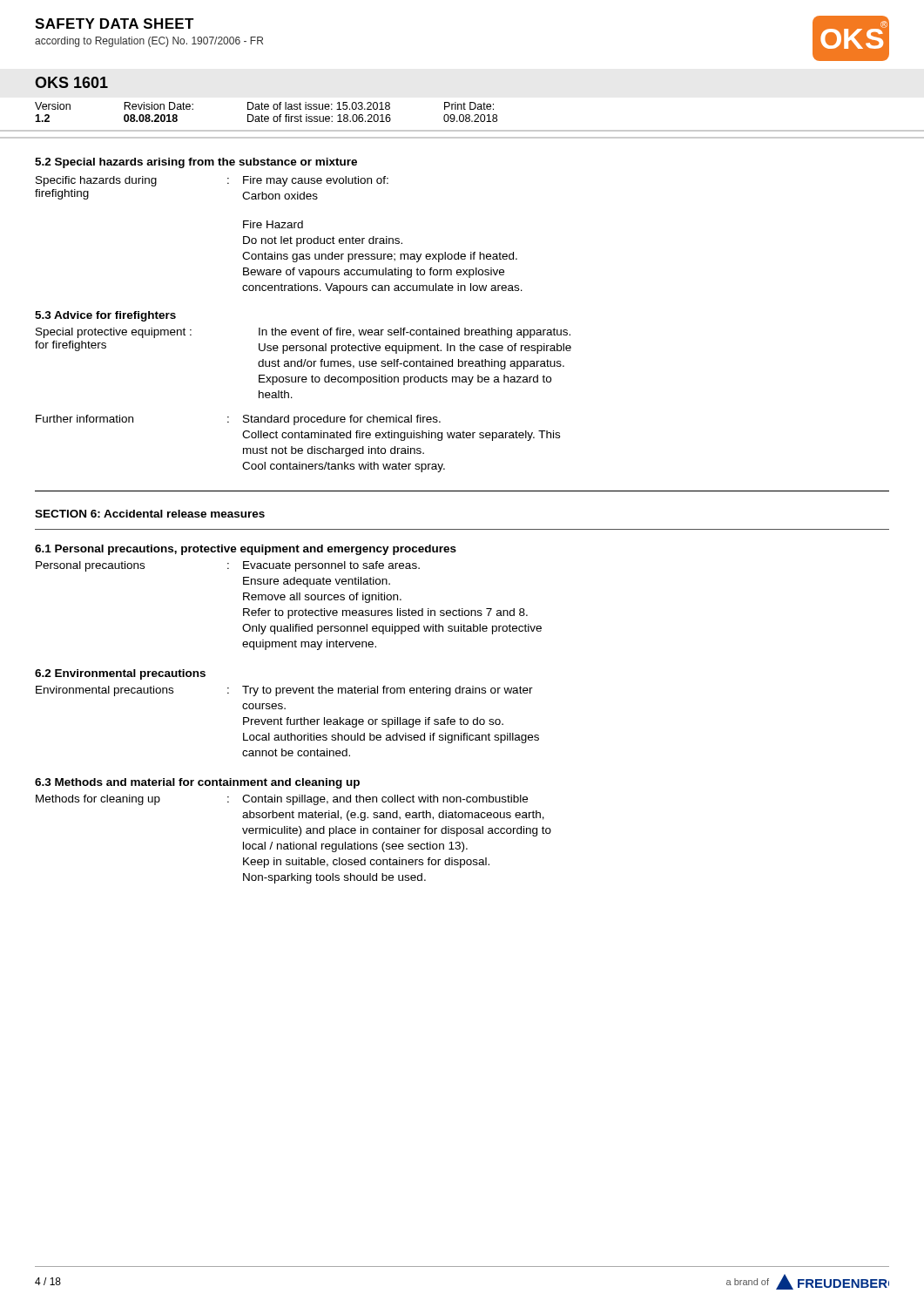Click on the section header that reads "6.3 Methods and"
This screenshot has width=924, height=1307.
[198, 782]
